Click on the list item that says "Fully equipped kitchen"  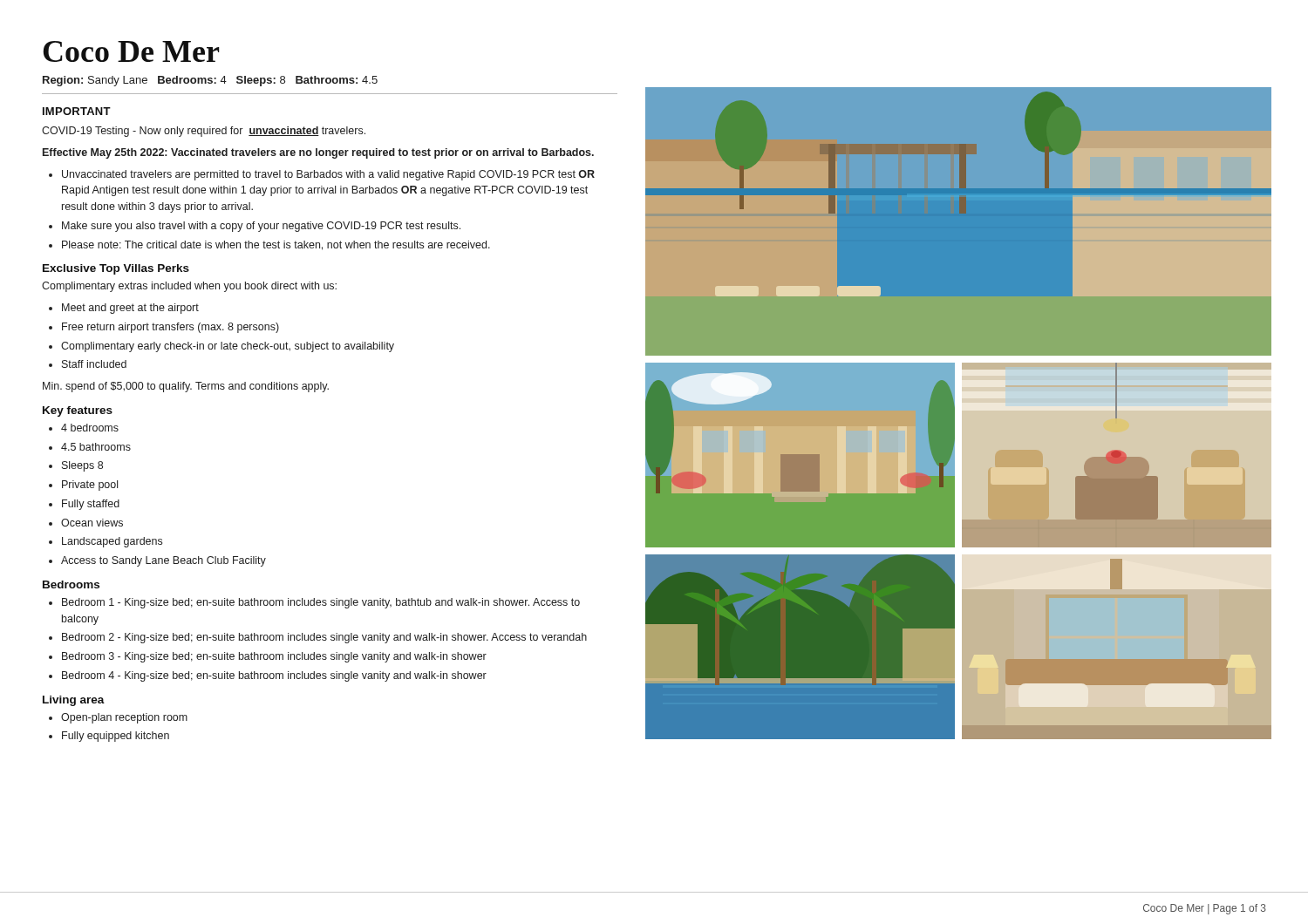pyautogui.click(x=115, y=736)
